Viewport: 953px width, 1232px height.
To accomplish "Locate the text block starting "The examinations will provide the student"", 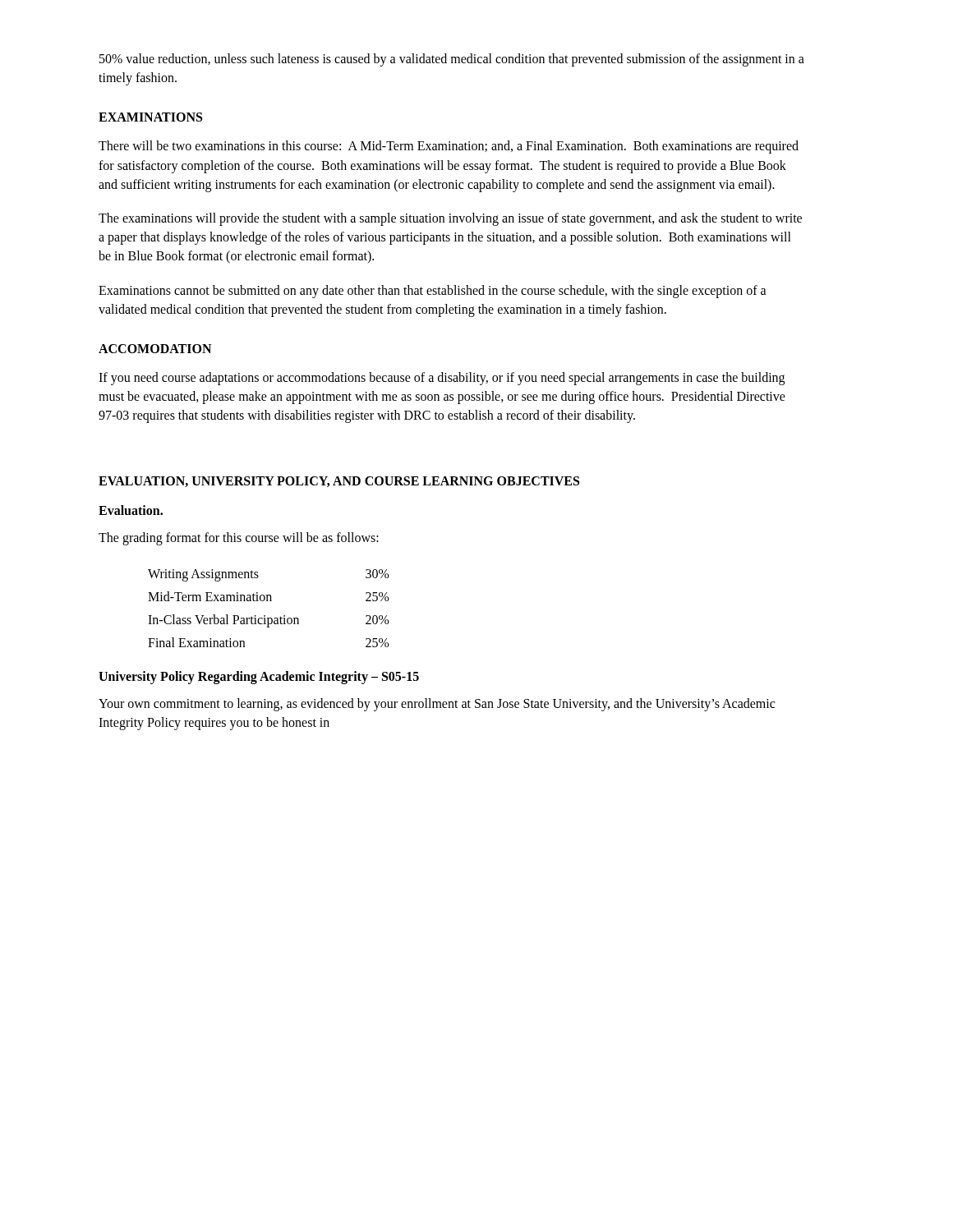I will tap(450, 237).
